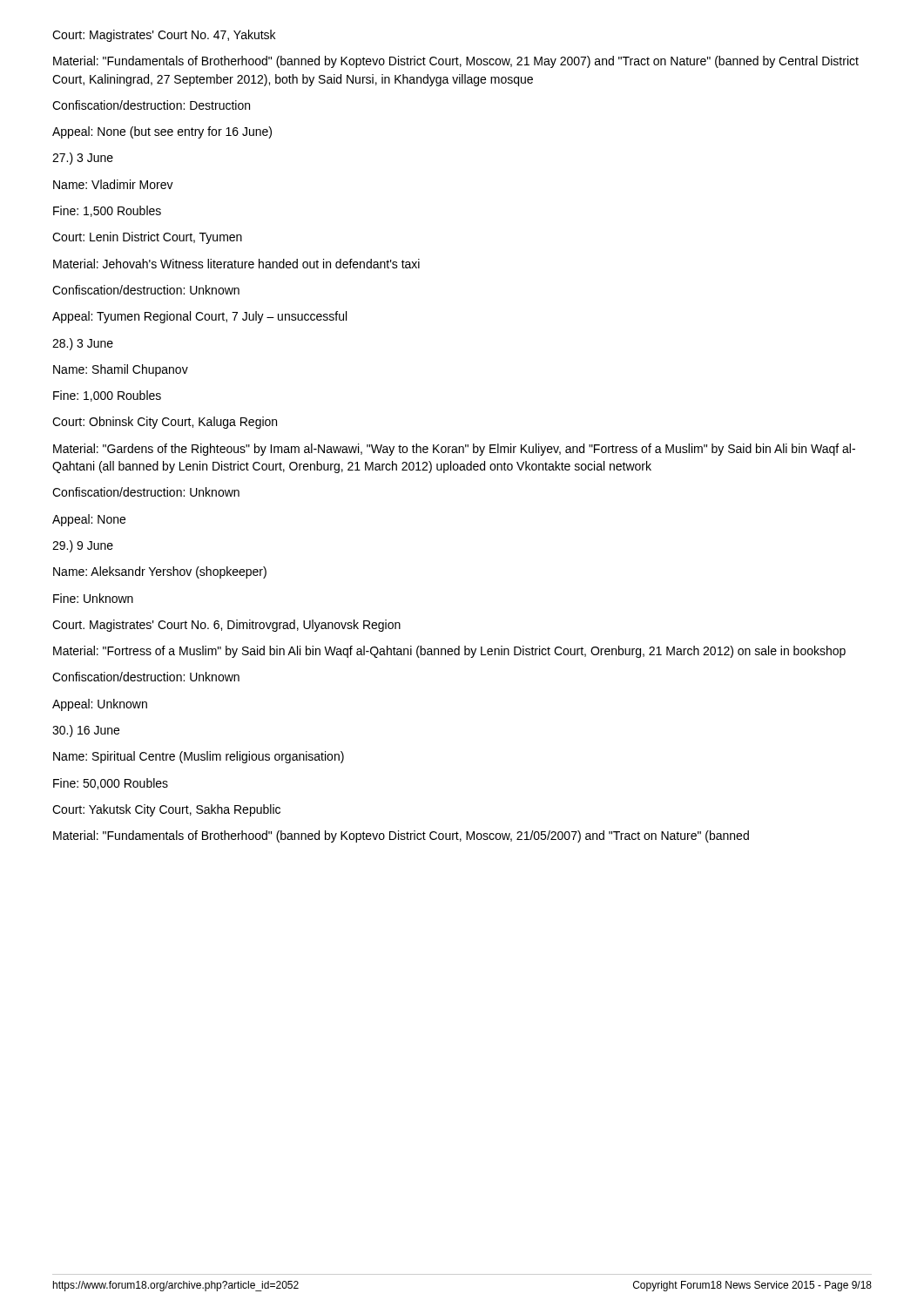The height and width of the screenshot is (1307, 924).
Task: Click on the text starting "Appeal: Unknown"
Action: pos(100,704)
